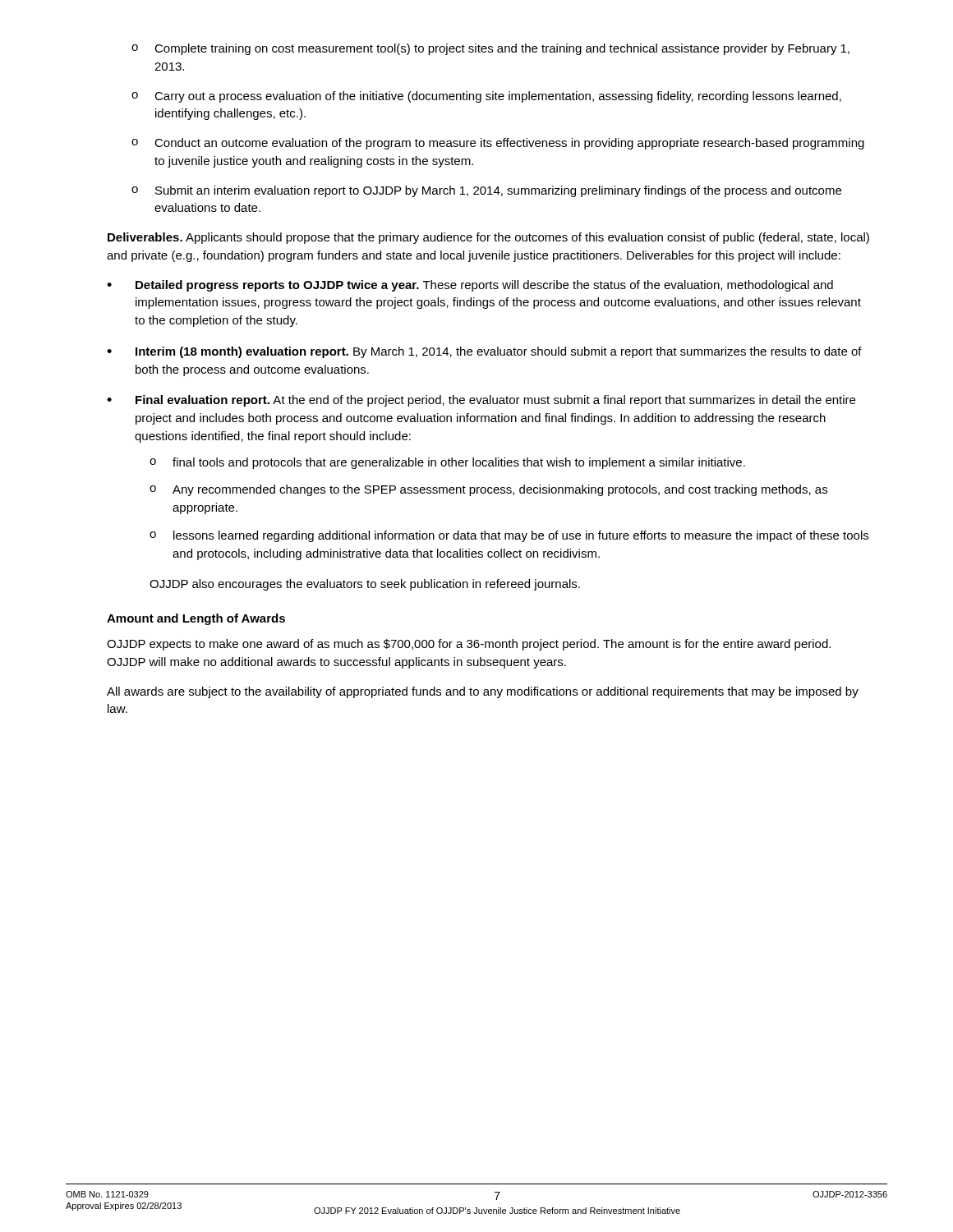The width and height of the screenshot is (953, 1232).
Task: Locate the block of text that opens with "o Complete training on cost"
Action: click(501, 57)
